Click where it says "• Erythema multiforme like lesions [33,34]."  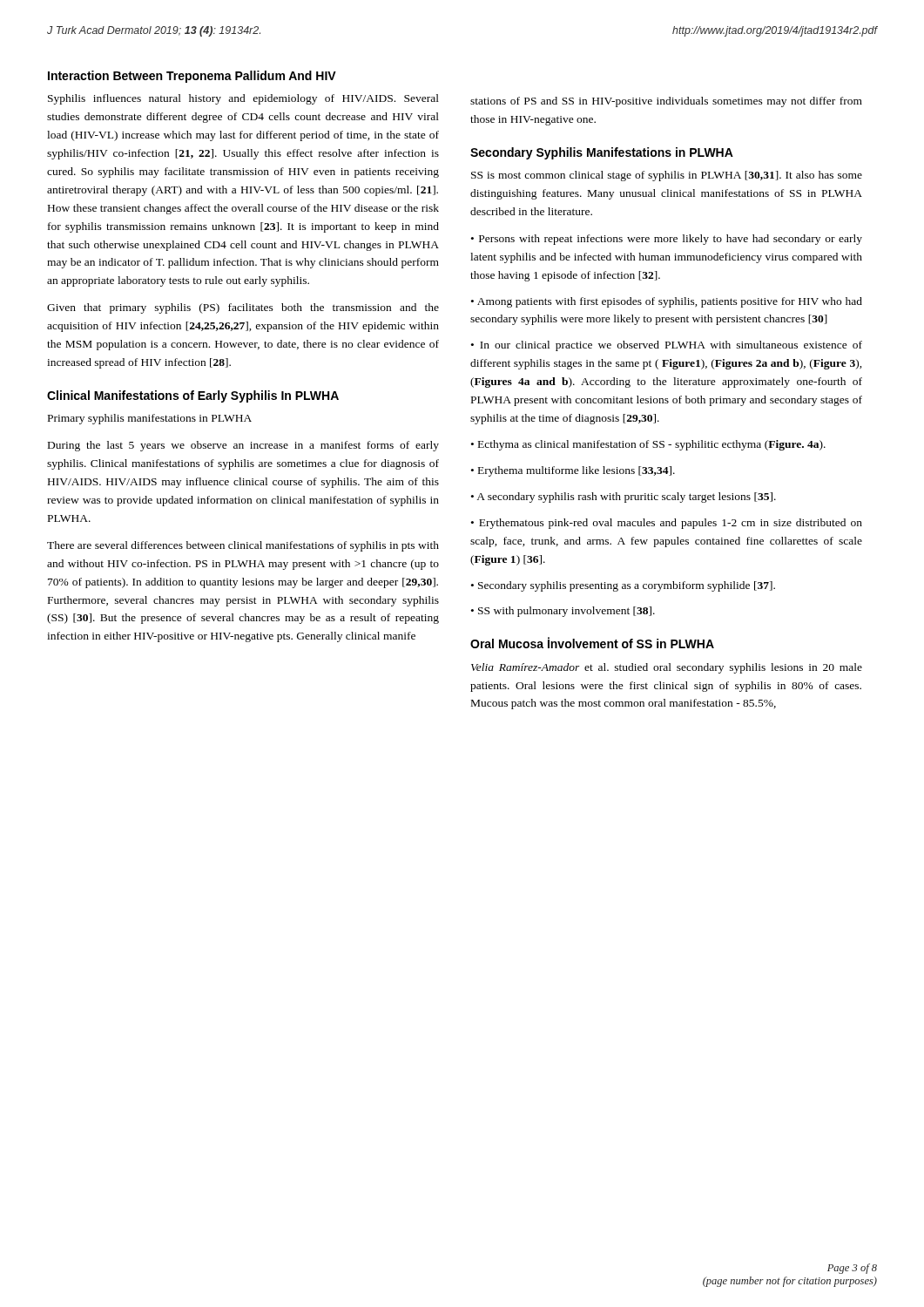[573, 470]
